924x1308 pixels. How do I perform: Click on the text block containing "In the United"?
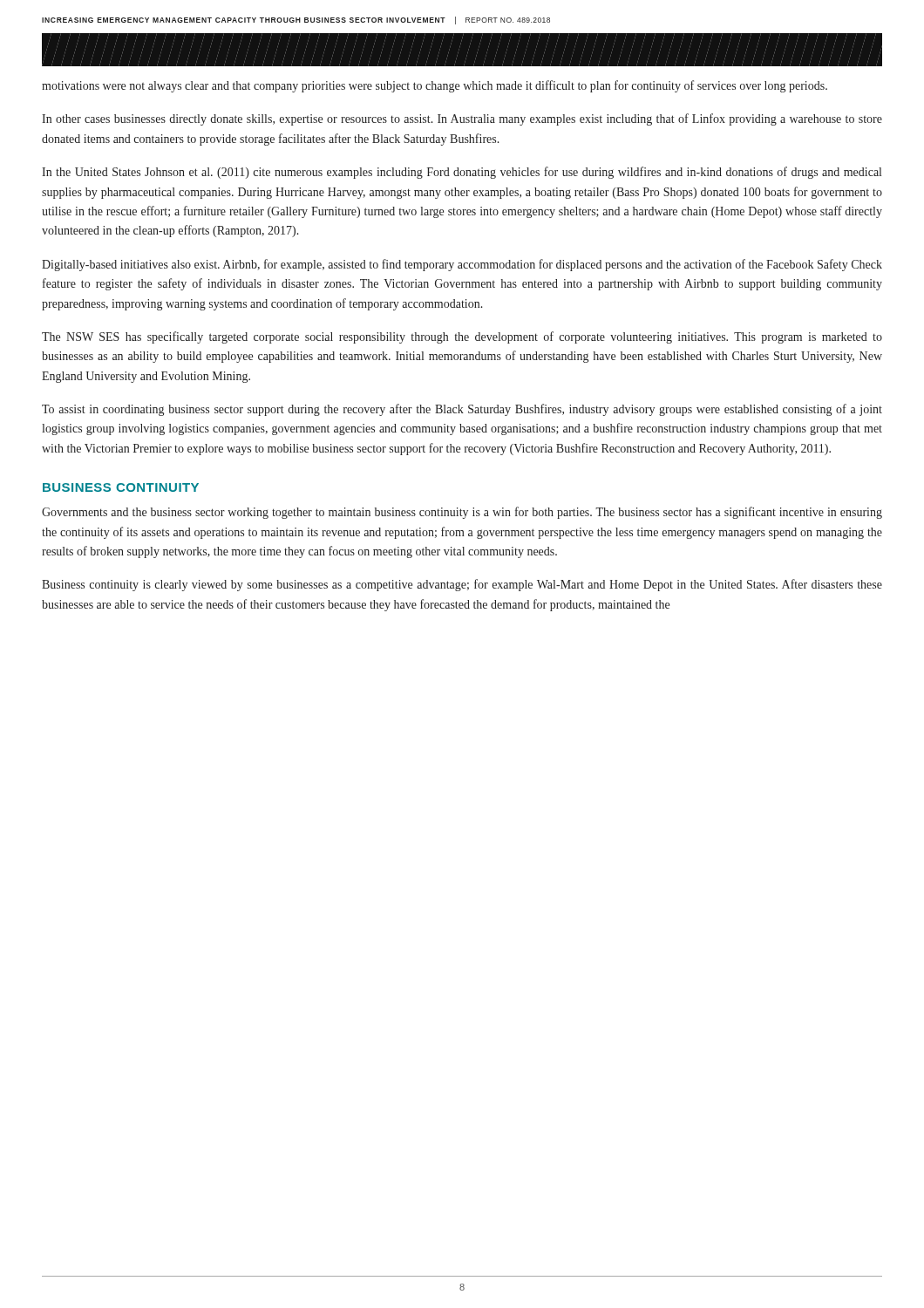462,202
